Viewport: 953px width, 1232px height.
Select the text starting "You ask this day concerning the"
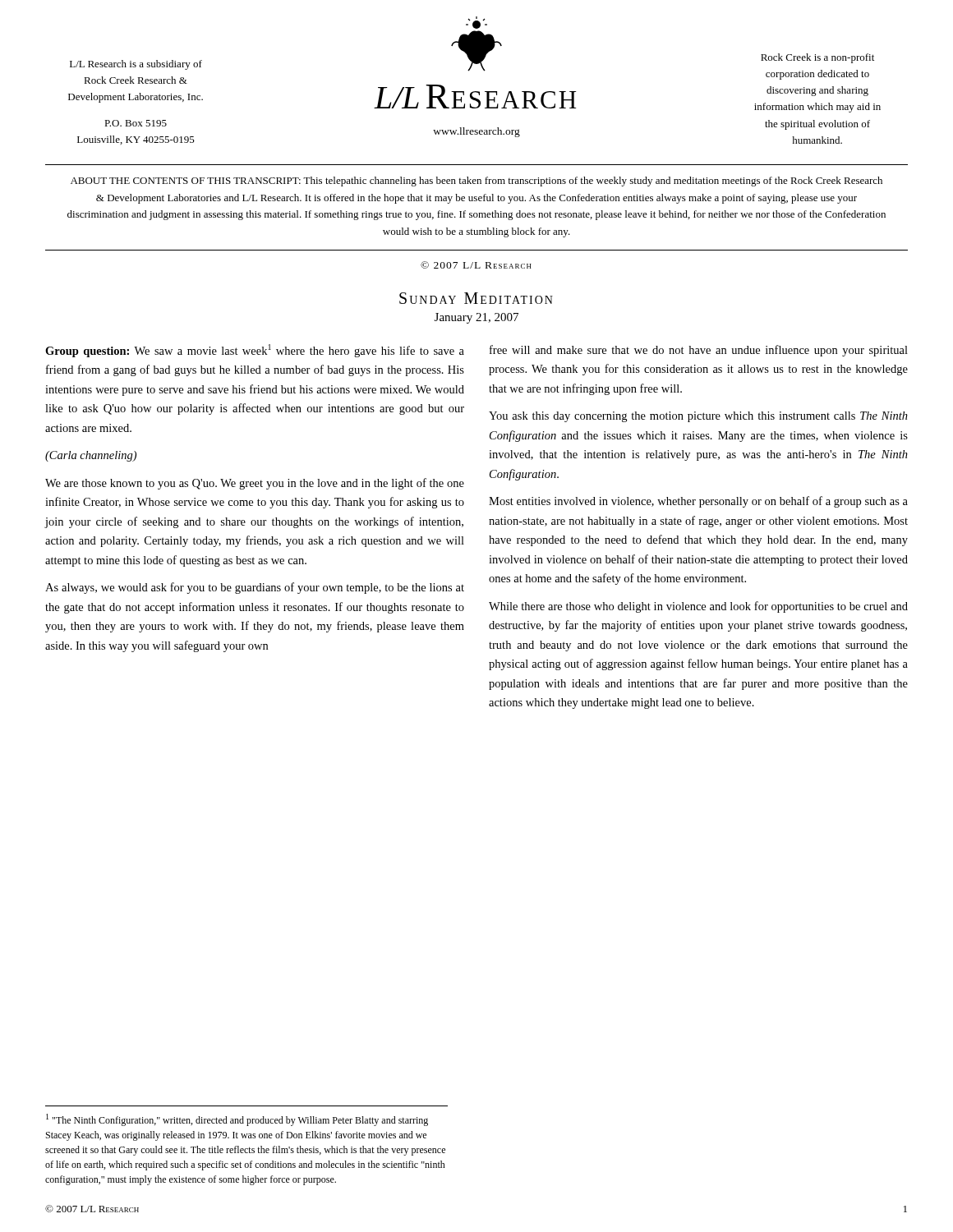pos(698,445)
